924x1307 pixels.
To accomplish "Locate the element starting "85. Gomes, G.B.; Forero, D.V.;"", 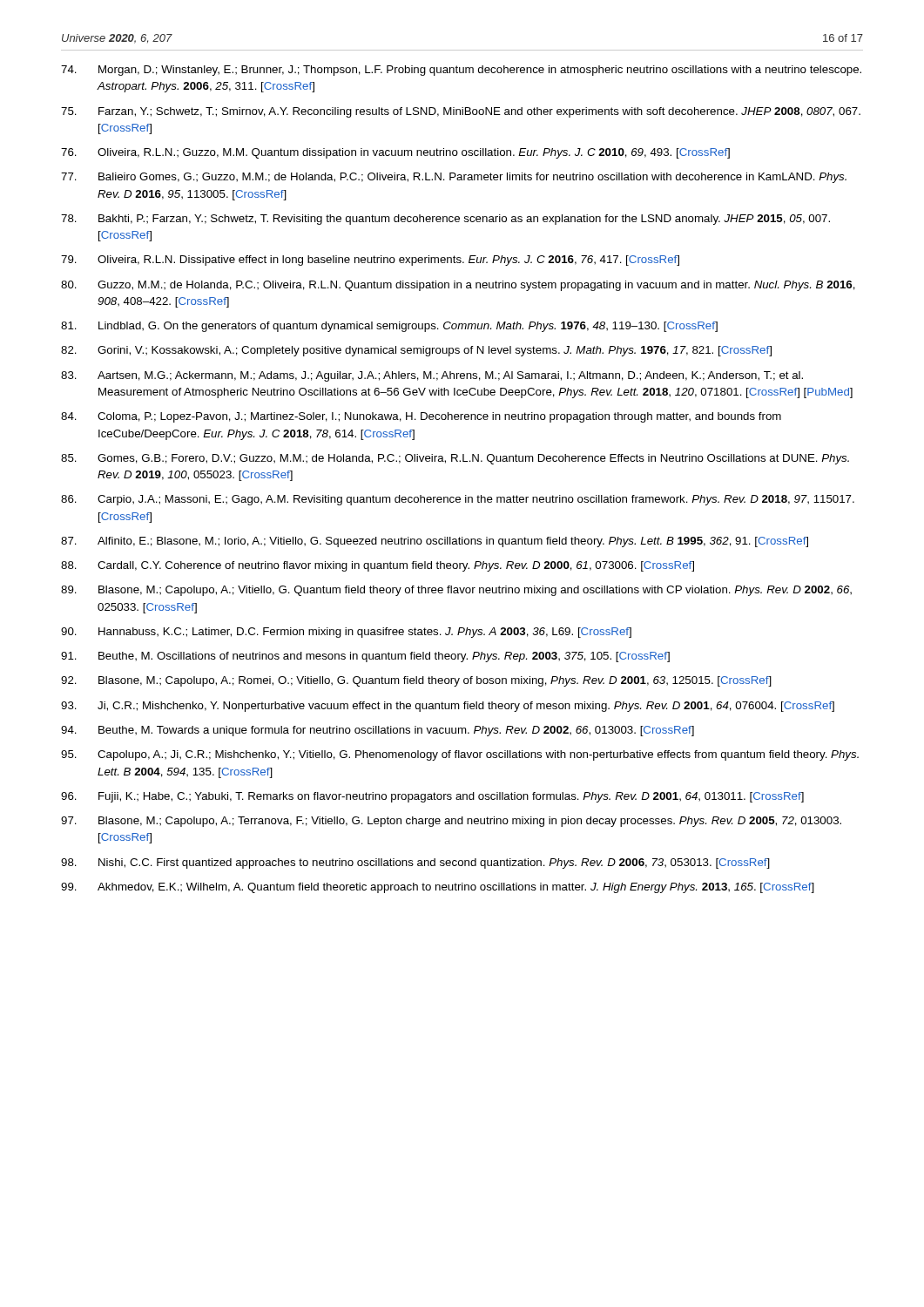I will [x=462, y=466].
